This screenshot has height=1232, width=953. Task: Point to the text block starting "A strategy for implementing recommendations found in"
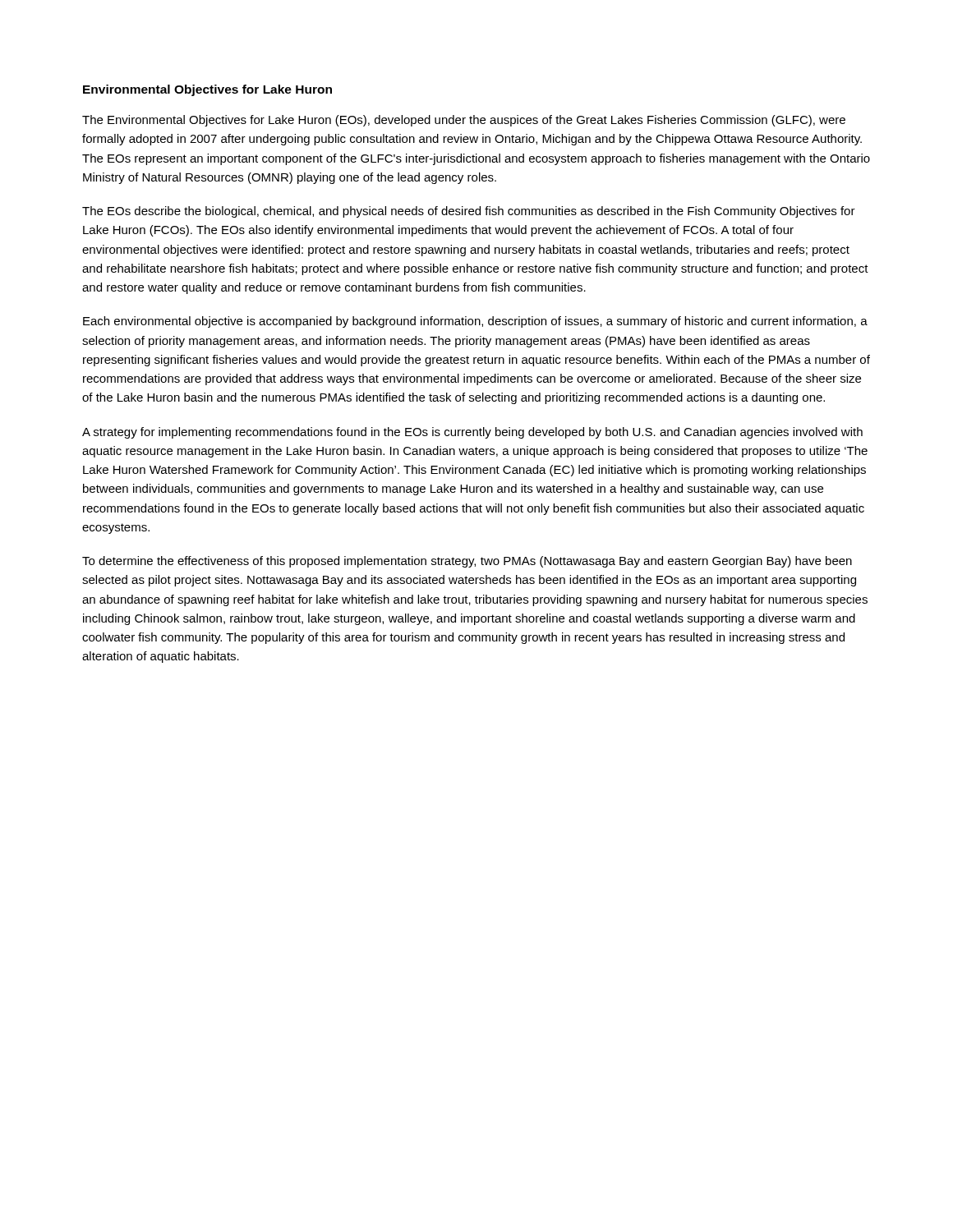[475, 479]
